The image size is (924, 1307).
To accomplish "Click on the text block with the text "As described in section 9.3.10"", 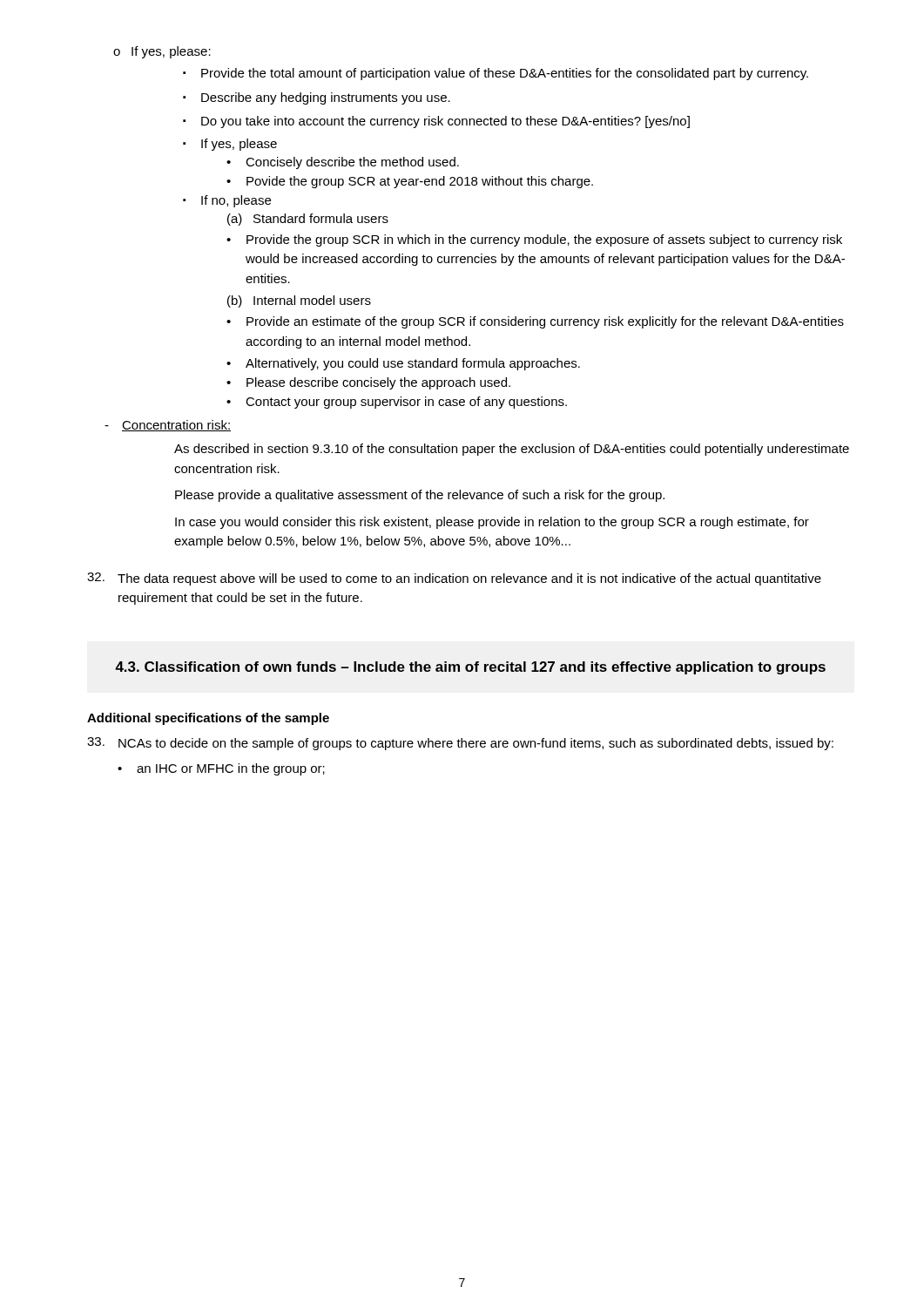I will coord(512,458).
